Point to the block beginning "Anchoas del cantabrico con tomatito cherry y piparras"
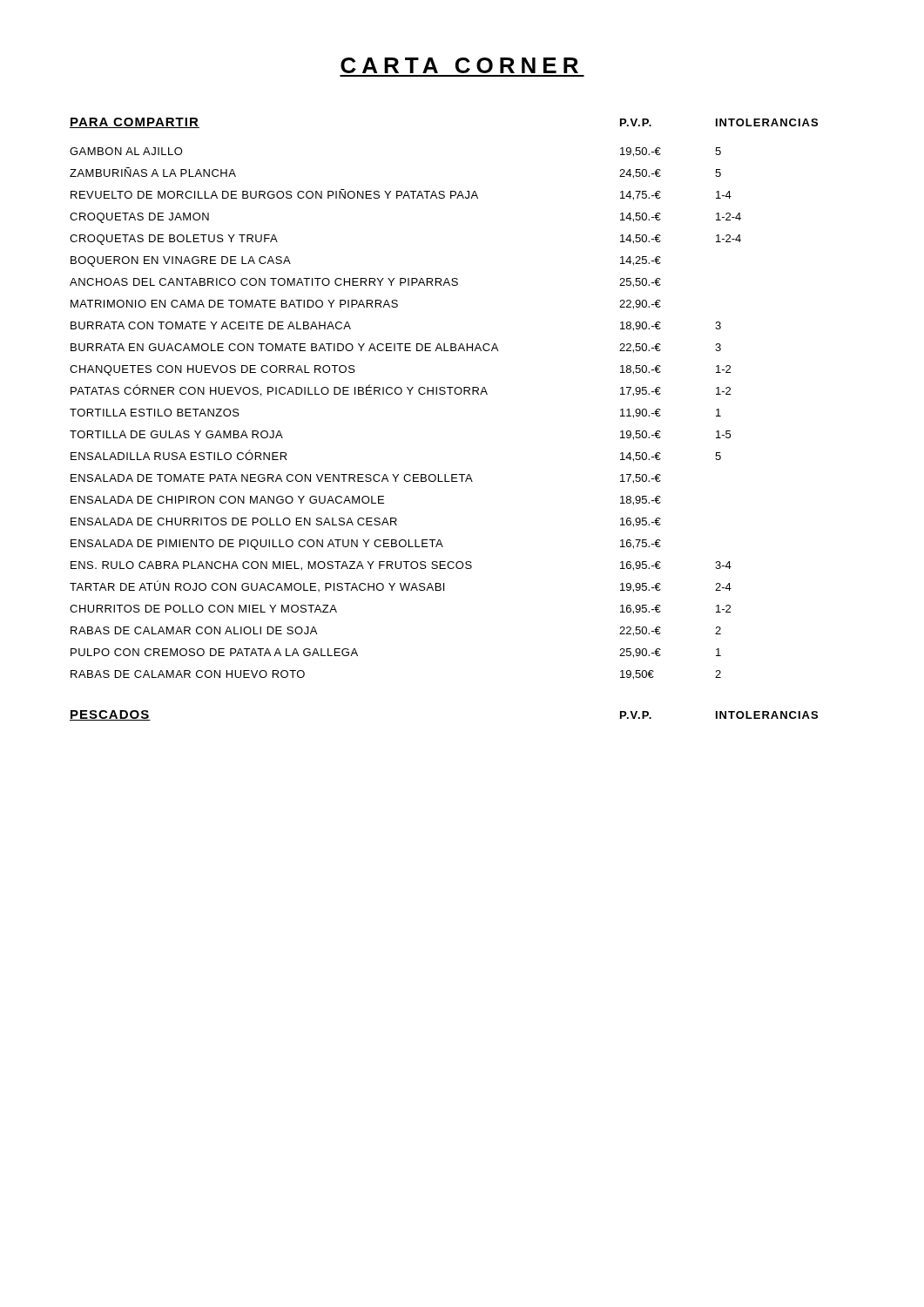This screenshot has height=1307, width=924. point(392,282)
